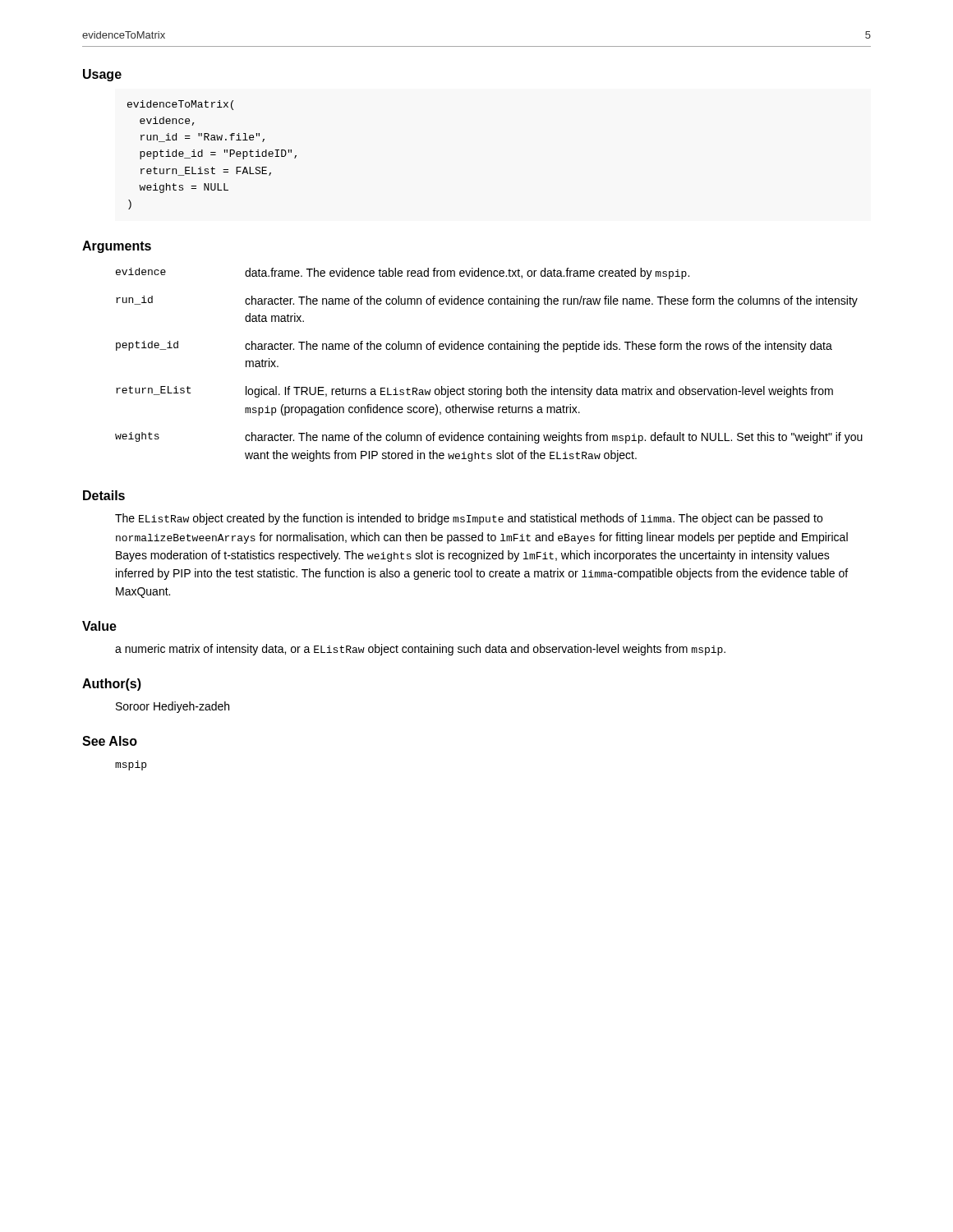Click on the element starting "Soroor Hediyeh-zadeh"
The height and width of the screenshot is (1232, 953).
(173, 707)
